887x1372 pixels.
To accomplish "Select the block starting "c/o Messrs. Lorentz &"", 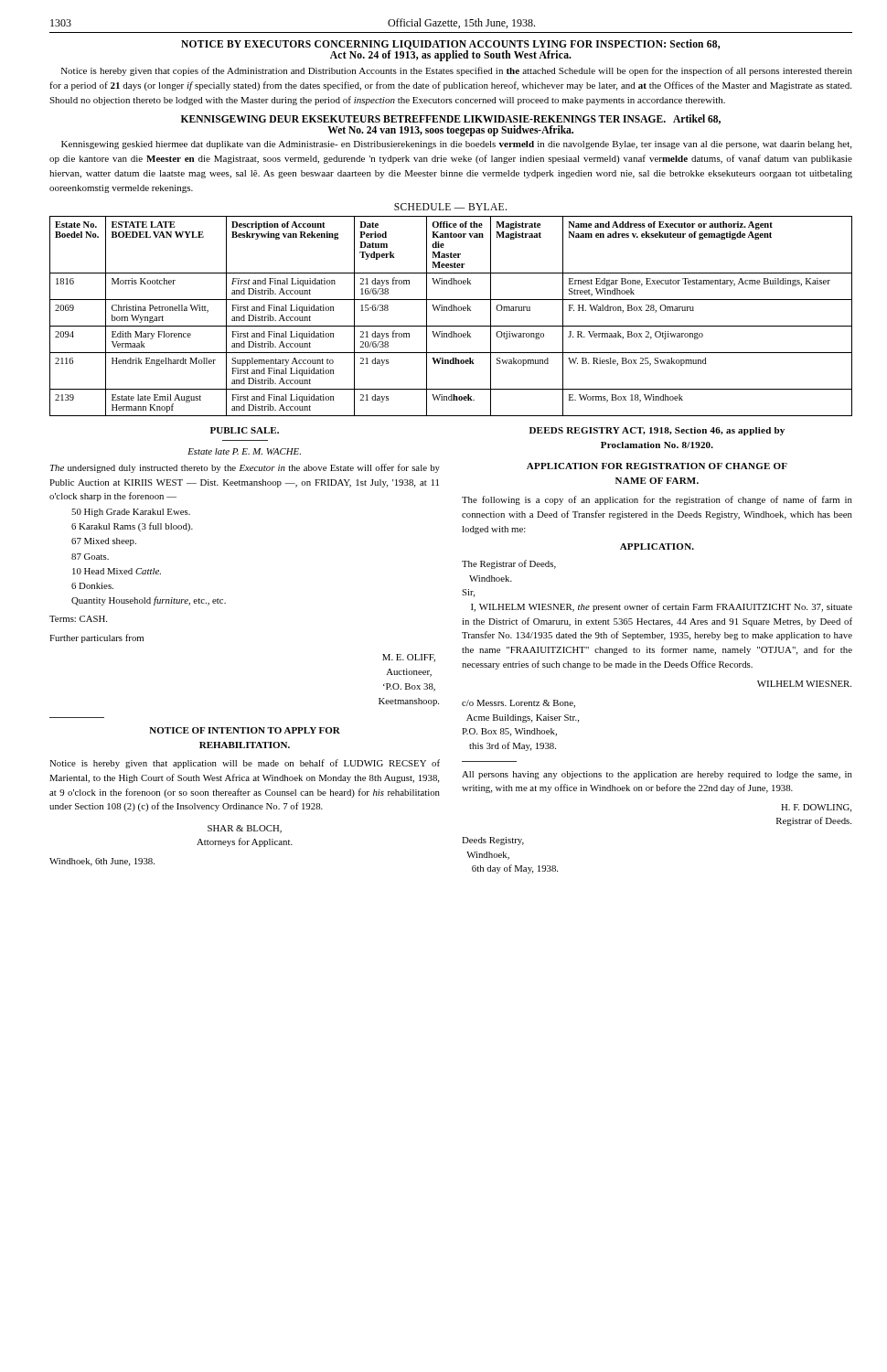I will click(x=521, y=724).
